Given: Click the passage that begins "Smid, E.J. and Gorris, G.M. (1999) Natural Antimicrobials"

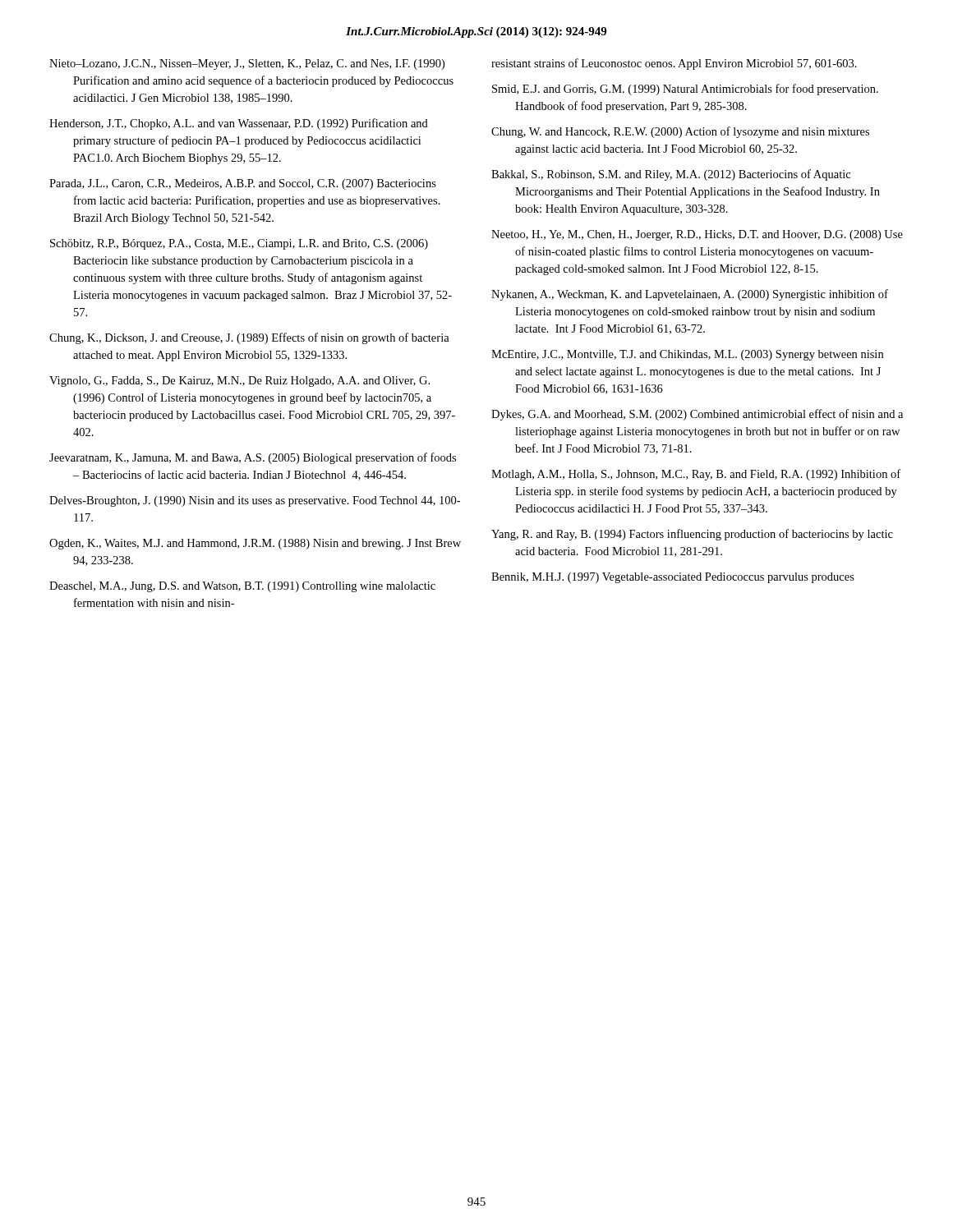Looking at the screenshot, I should coord(685,97).
